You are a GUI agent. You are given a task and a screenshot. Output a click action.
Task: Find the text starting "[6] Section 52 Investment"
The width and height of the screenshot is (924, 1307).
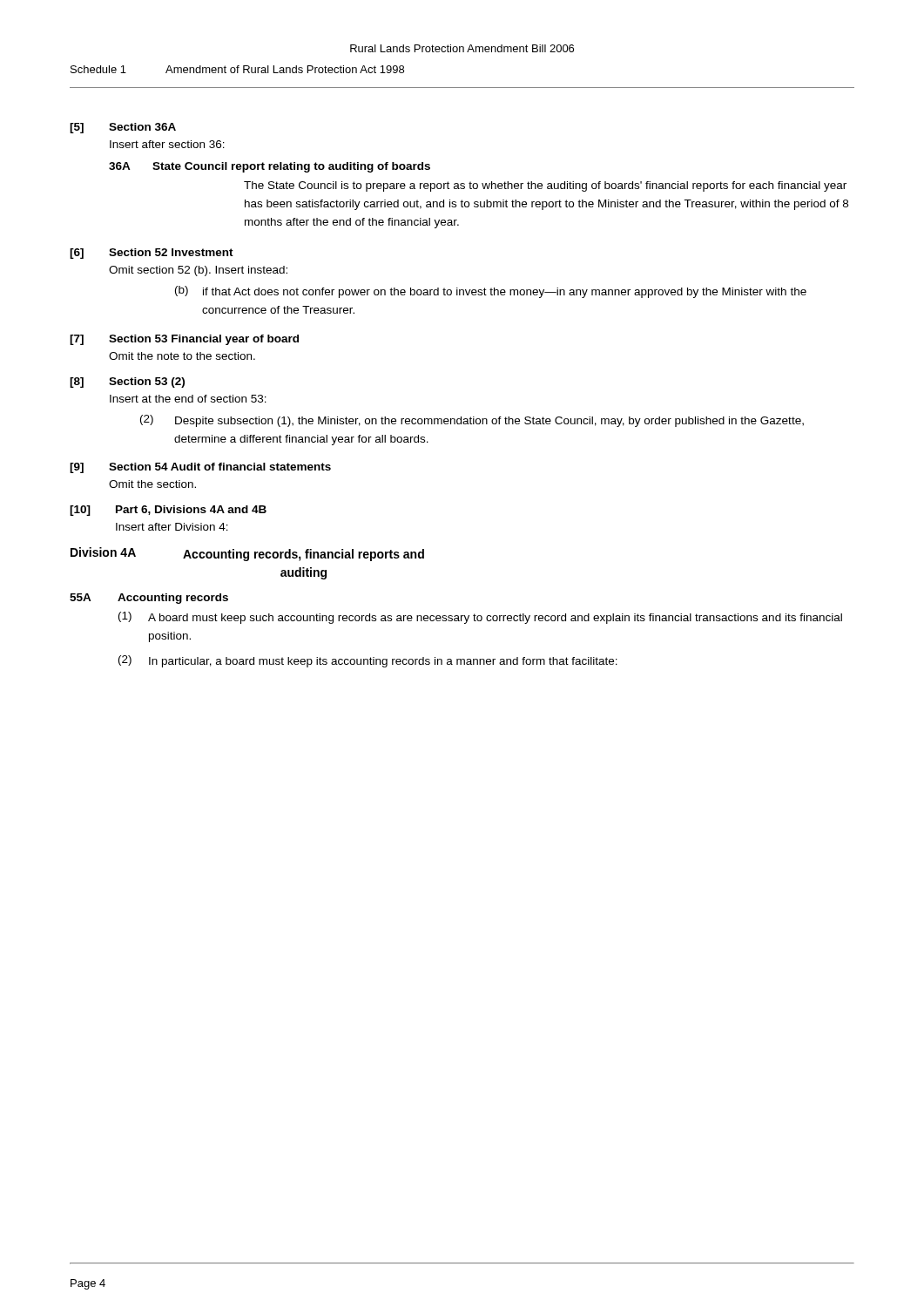coord(151,252)
